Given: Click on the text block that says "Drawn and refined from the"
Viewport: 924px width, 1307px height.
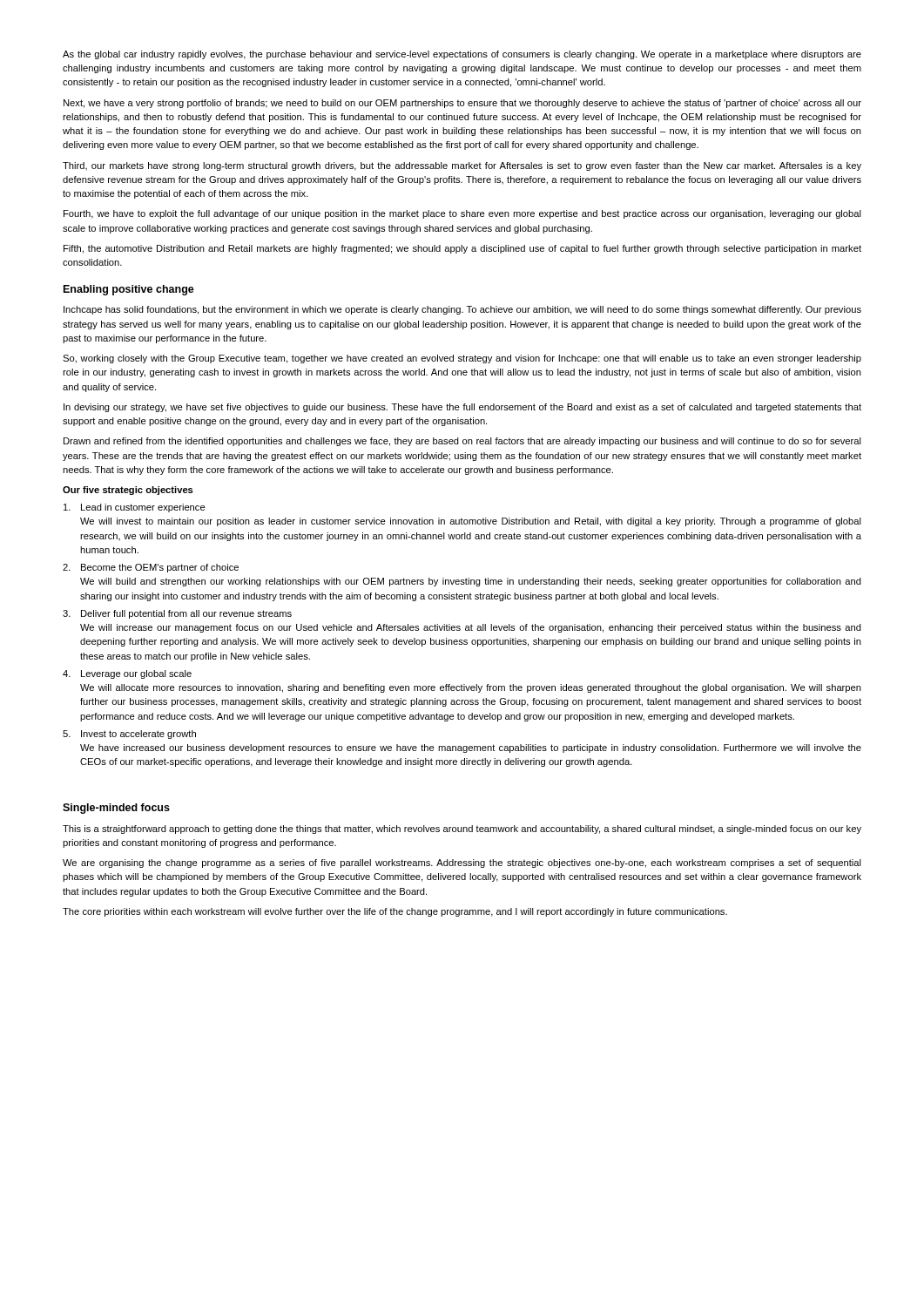Looking at the screenshot, I should pos(462,455).
